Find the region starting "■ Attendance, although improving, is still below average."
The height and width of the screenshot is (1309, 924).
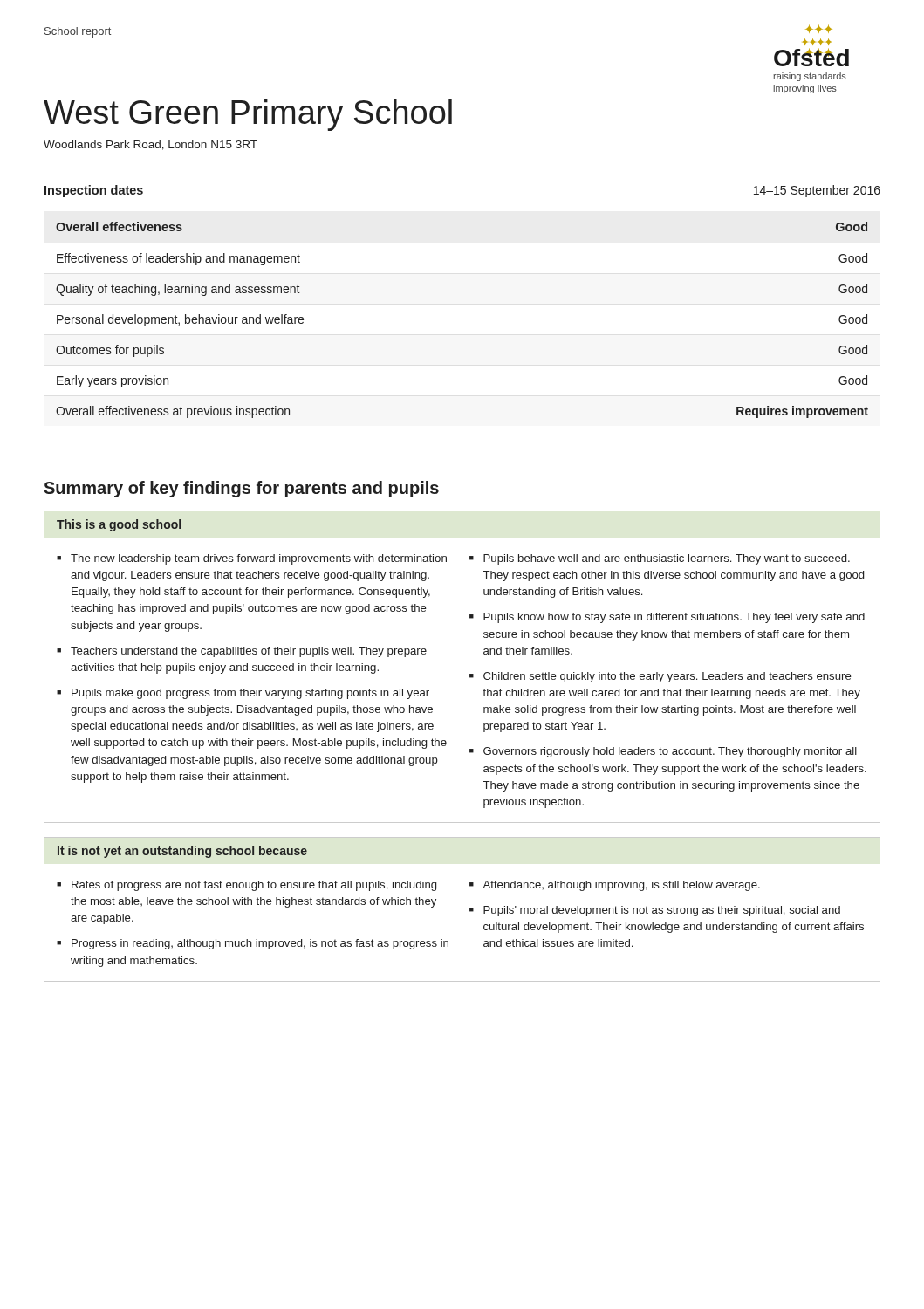[x=615, y=884]
